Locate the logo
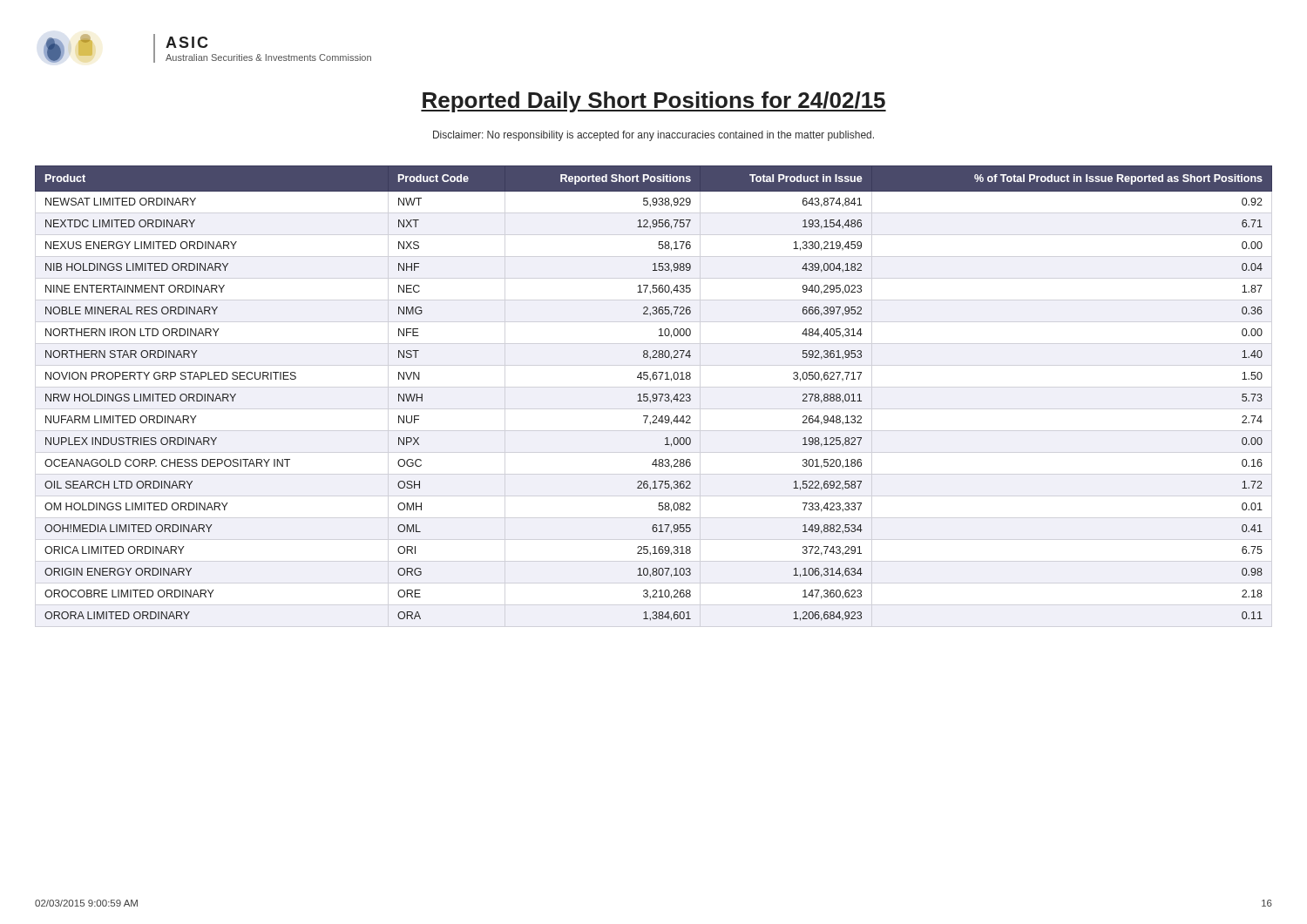The height and width of the screenshot is (924, 1307). click(203, 48)
